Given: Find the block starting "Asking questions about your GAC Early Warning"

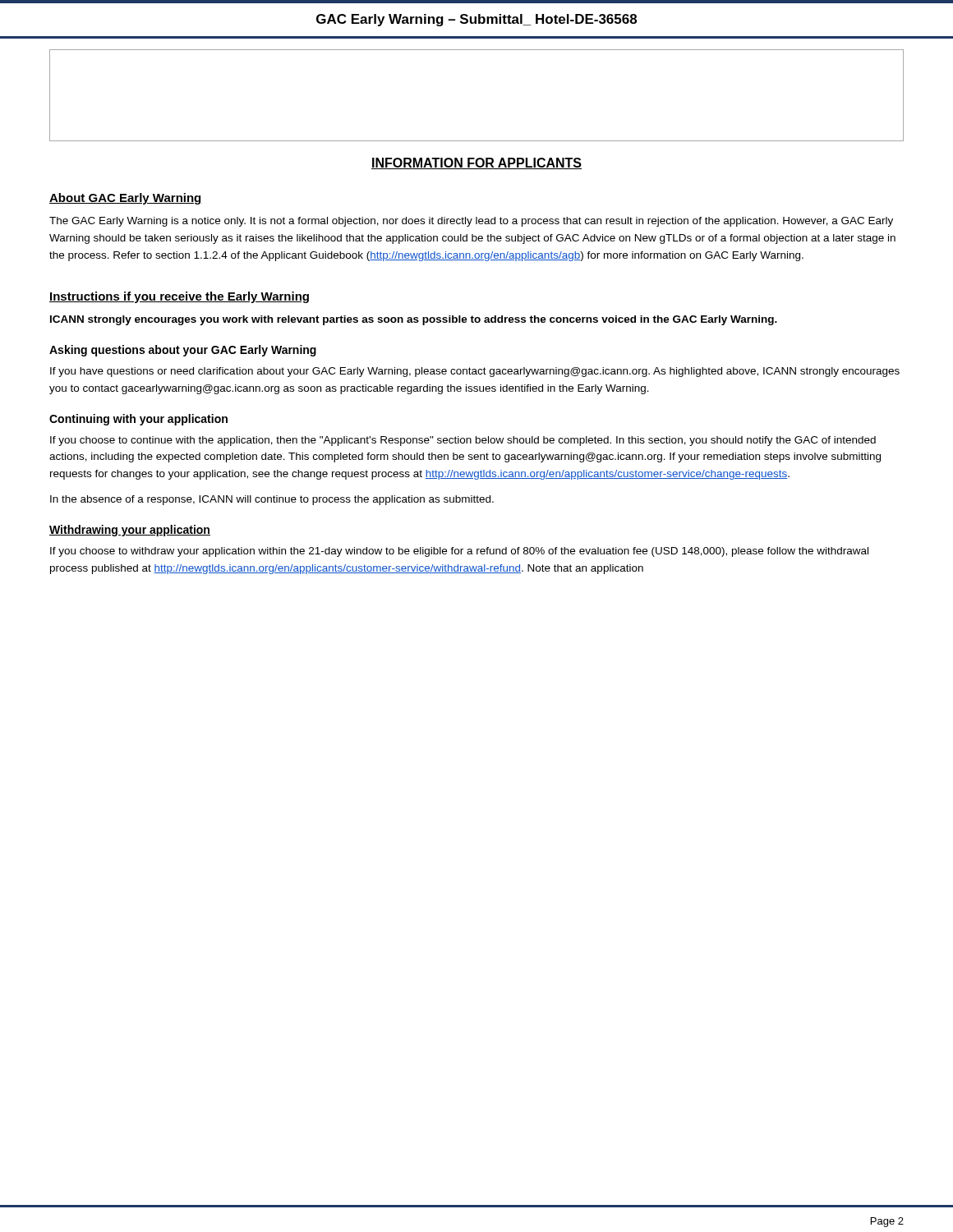Looking at the screenshot, I should coord(183,350).
